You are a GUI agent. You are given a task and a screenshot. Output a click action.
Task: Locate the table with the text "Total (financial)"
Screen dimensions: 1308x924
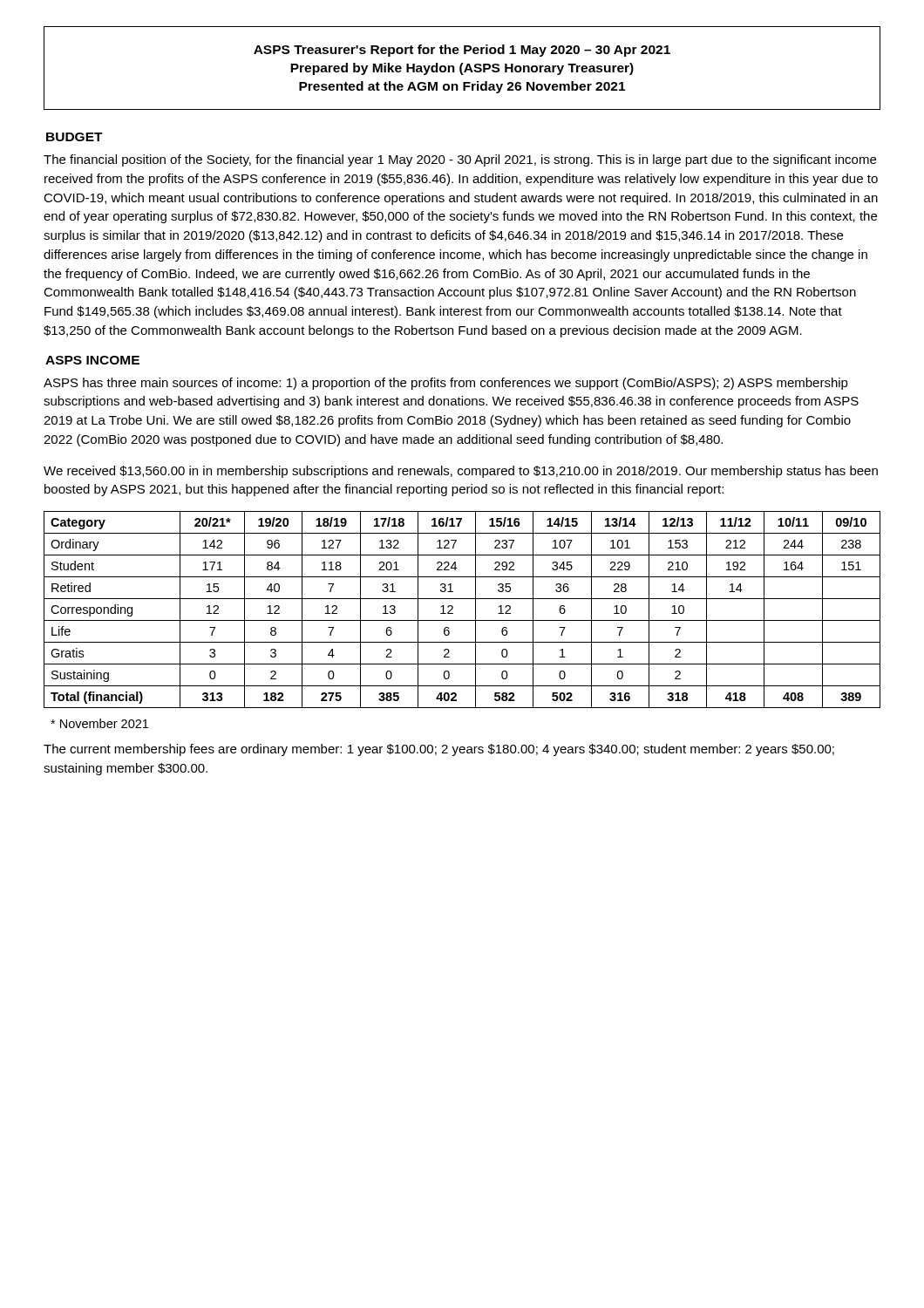pyautogui.click(x=462, y=610)
